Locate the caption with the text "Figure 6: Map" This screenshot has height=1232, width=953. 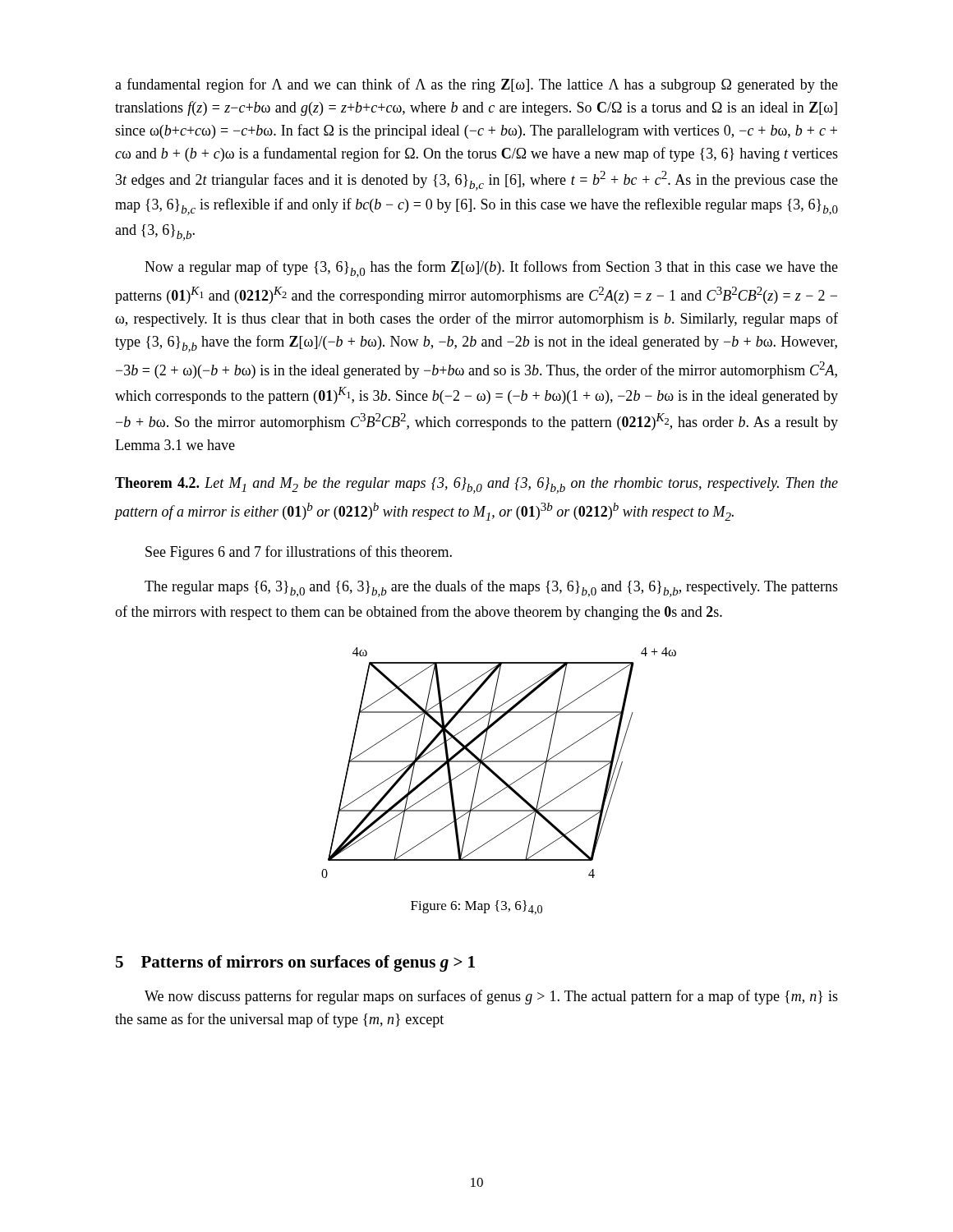point(476,907)
